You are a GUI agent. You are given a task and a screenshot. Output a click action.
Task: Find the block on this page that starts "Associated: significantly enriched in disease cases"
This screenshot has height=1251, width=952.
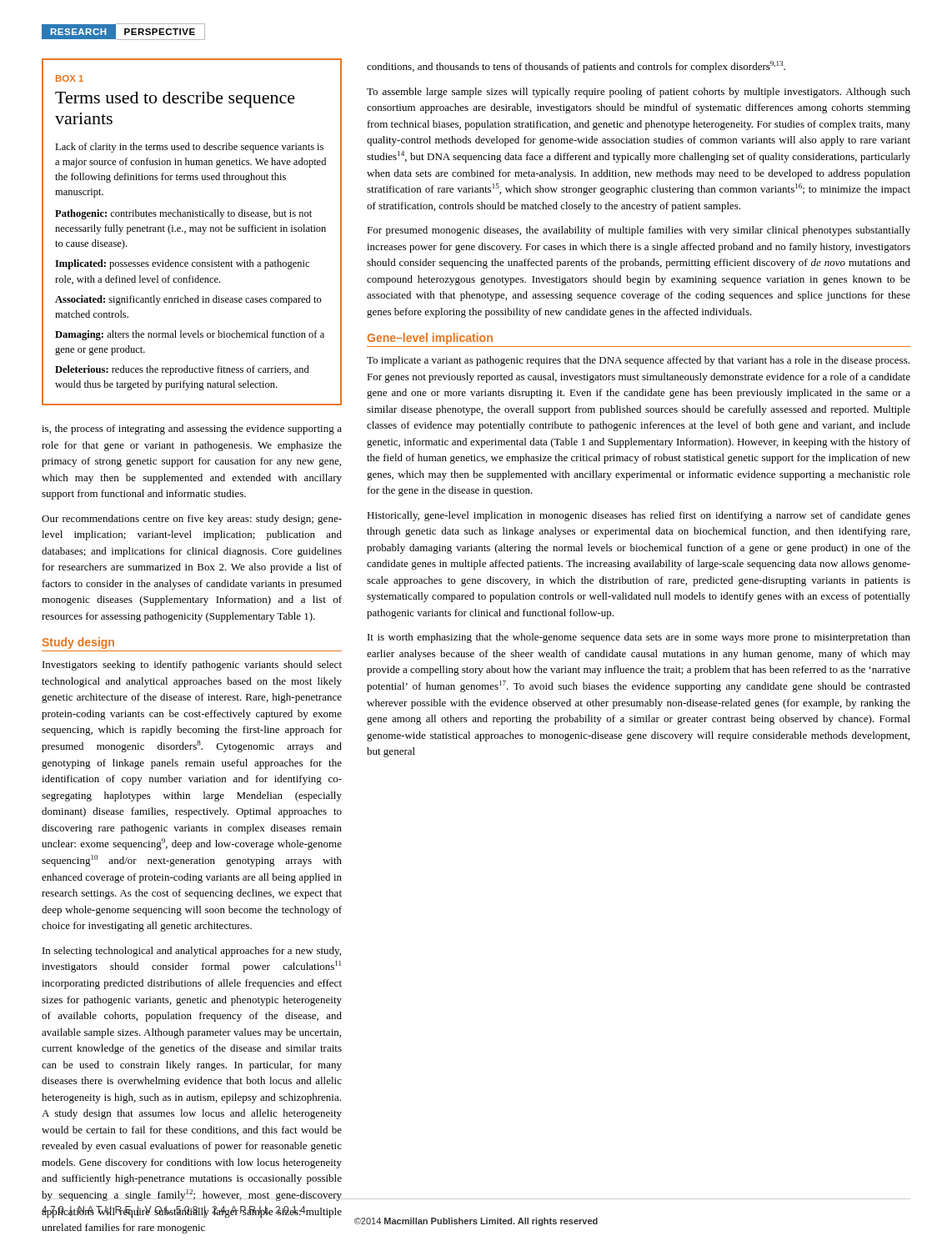(188, 307)
